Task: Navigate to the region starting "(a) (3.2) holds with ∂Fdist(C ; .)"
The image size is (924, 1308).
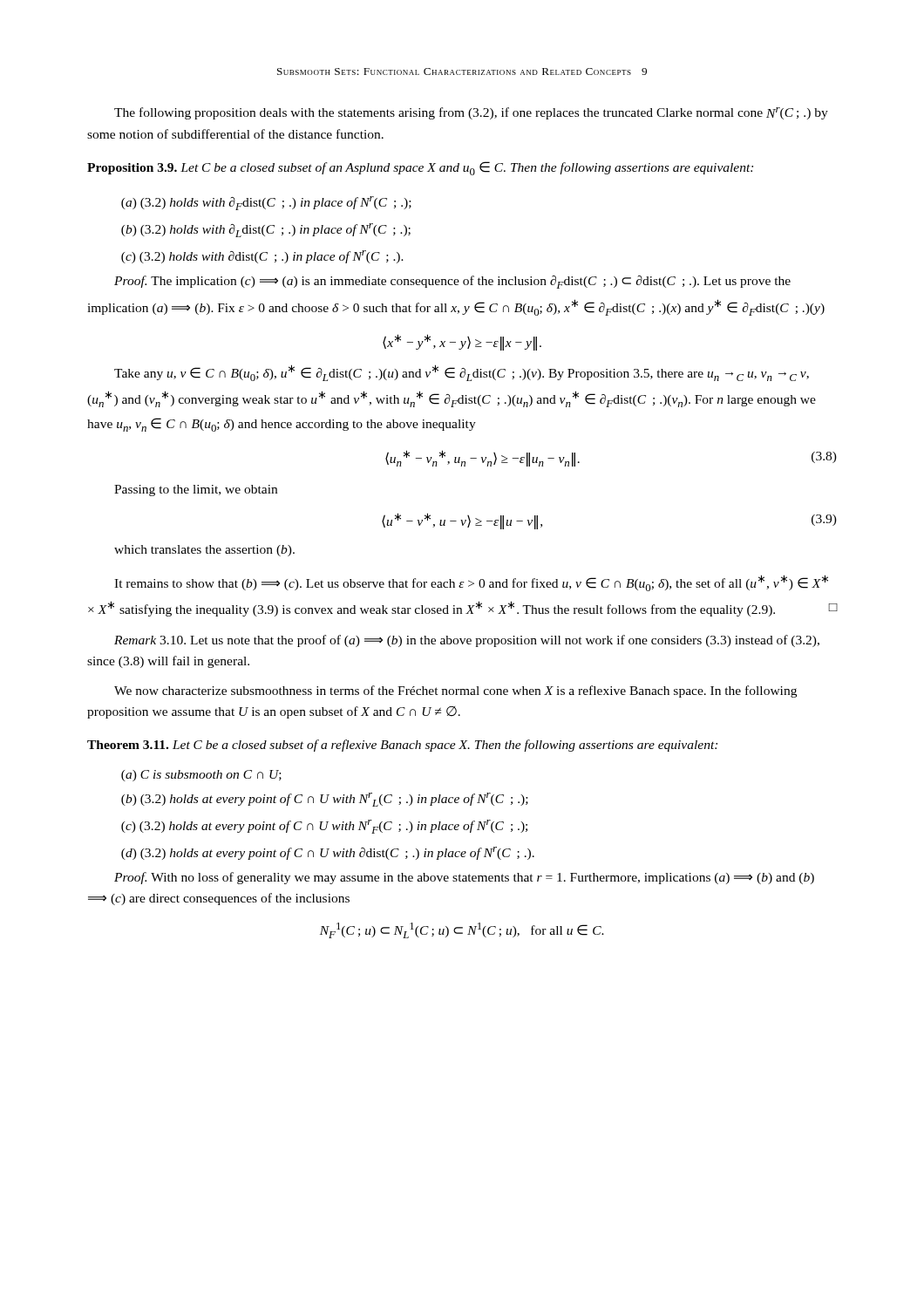Action: (266, 202)
